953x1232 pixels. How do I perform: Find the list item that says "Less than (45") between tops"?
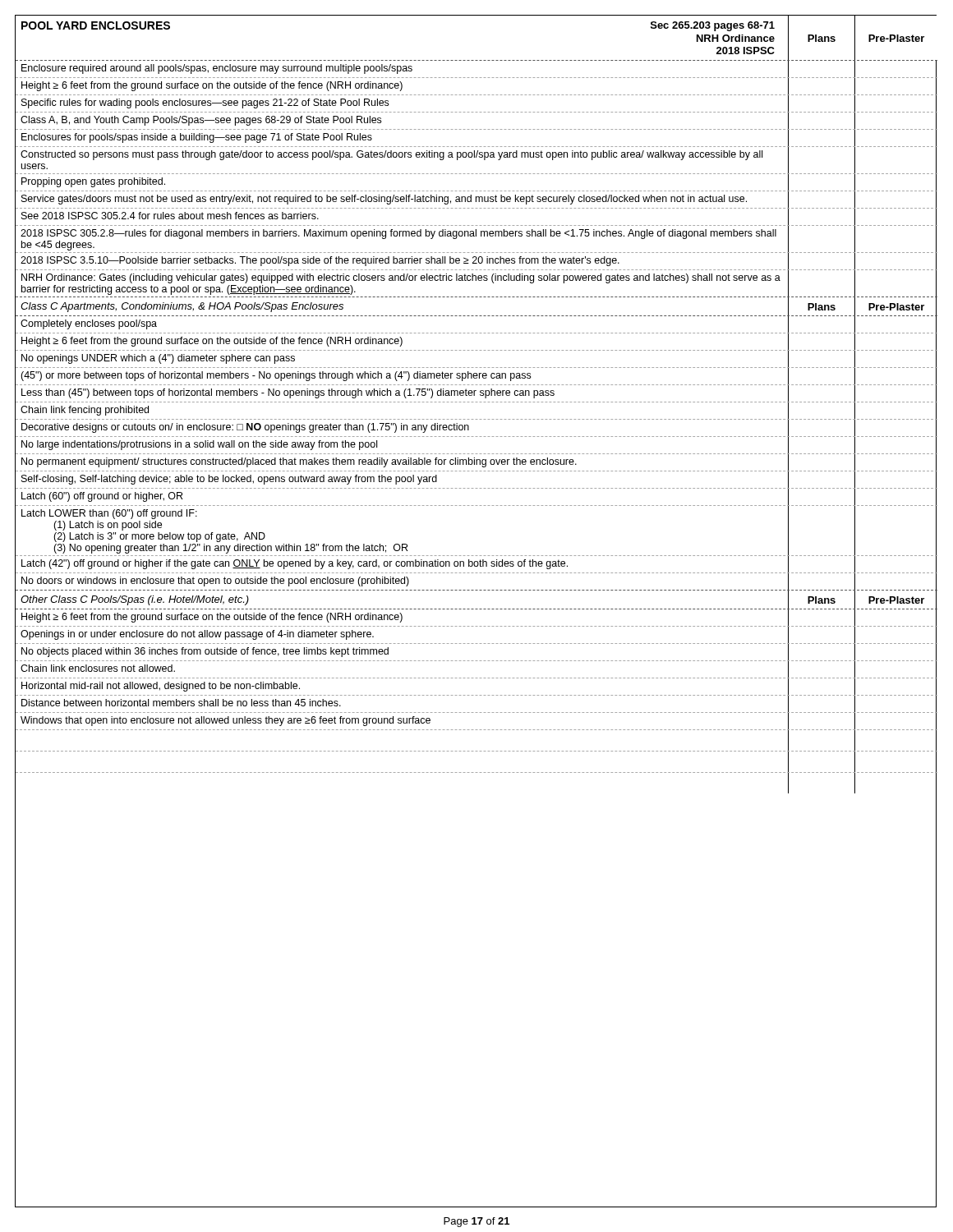(x=476, y=393)
